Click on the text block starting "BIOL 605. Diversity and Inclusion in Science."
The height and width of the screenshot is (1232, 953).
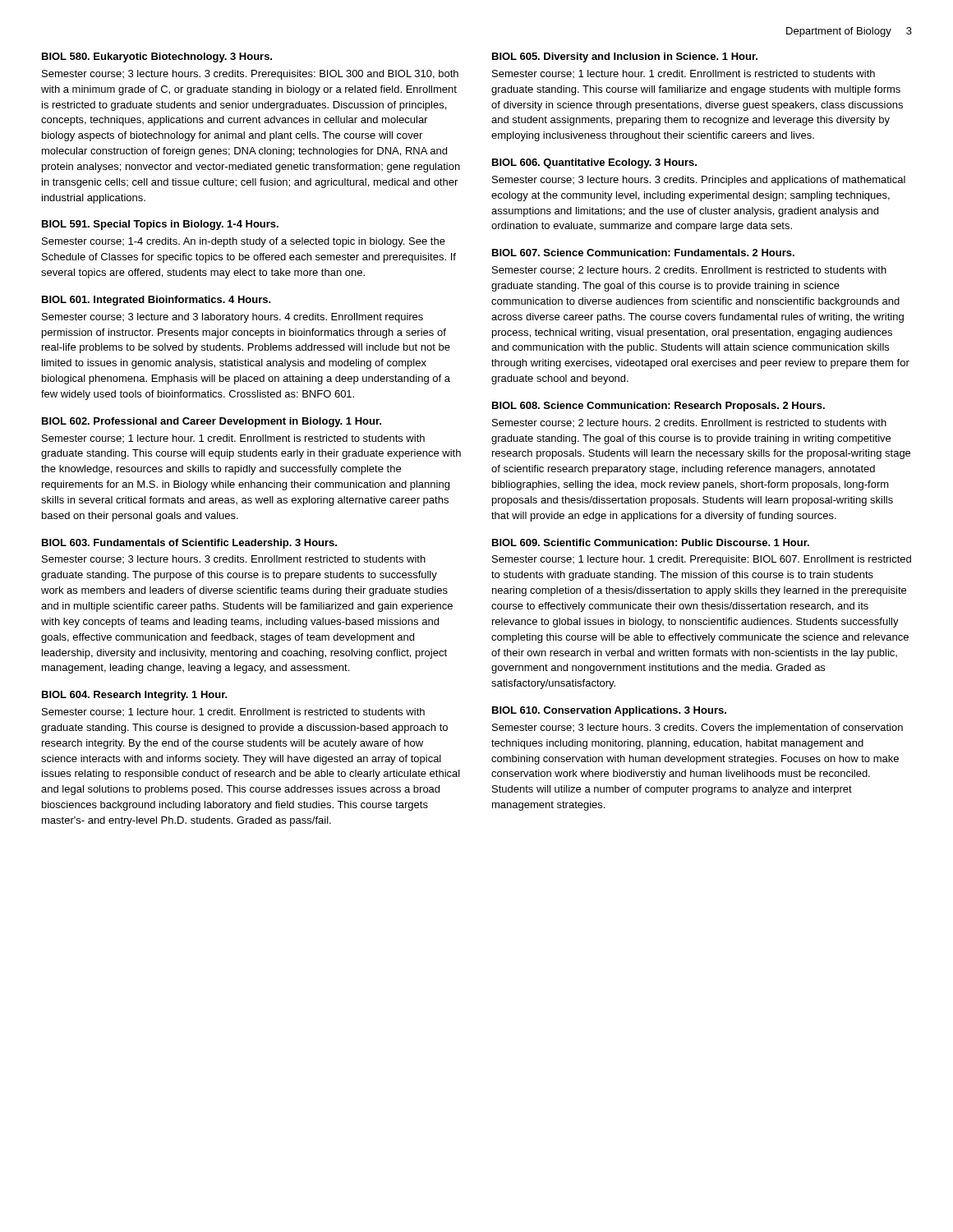click(x=702, y=97)
